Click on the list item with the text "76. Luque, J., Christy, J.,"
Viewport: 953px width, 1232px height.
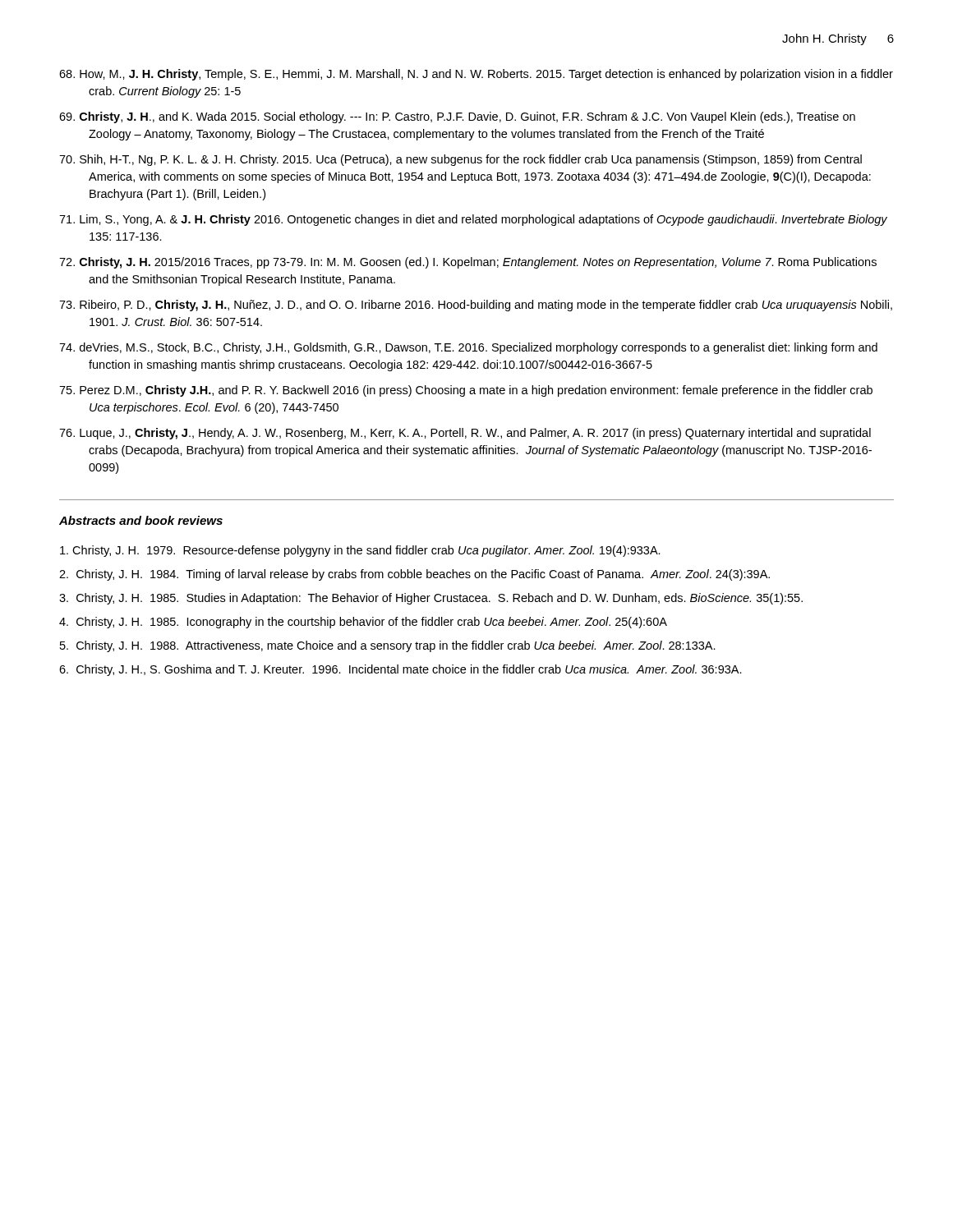coord(466,450)
